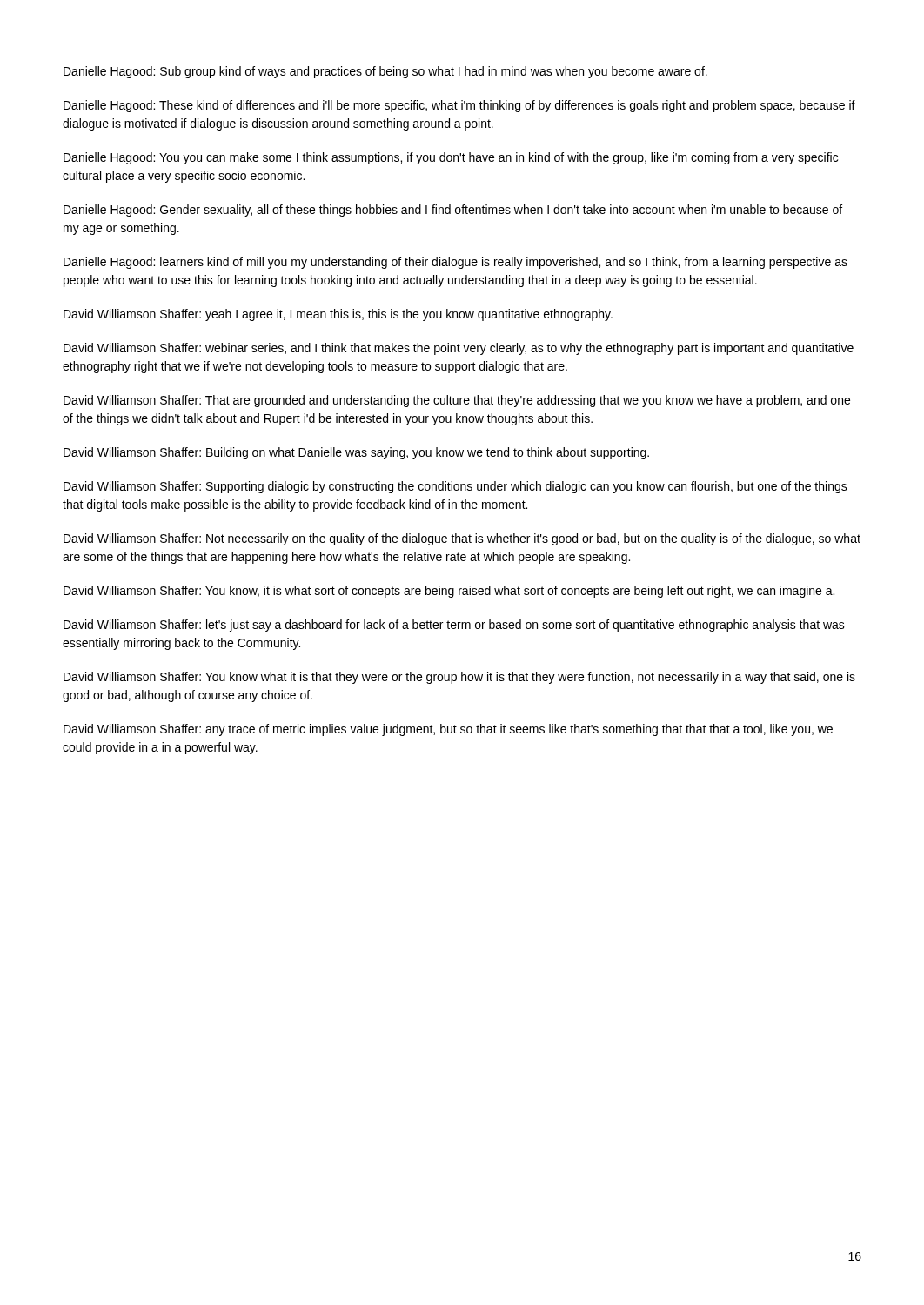Point to the block beginning "David Williamson Shaffer: webinar series, and"
924x1305 pixels.
point(458,357)
